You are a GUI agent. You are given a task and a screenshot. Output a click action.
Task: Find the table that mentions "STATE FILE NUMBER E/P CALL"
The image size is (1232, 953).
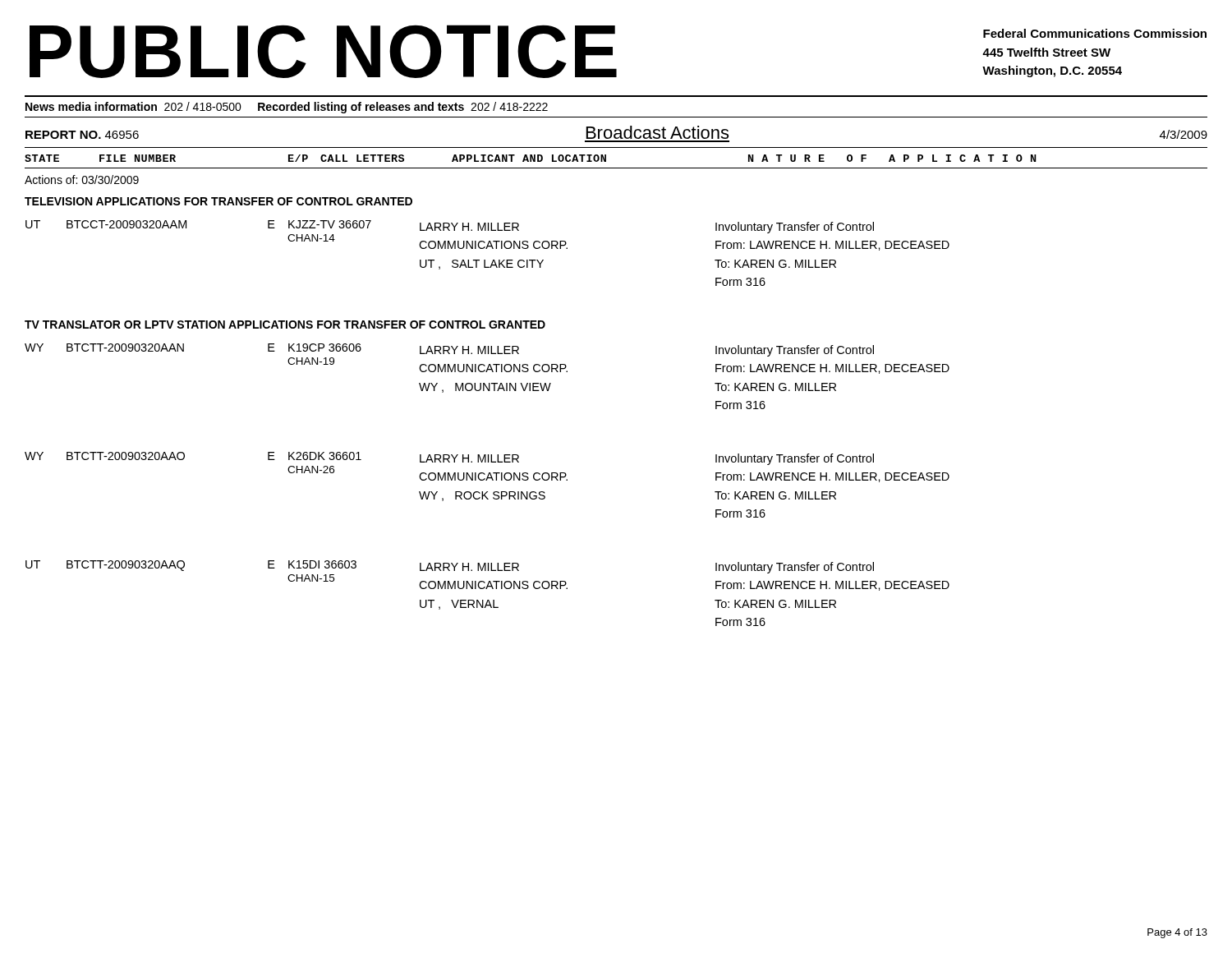click(x=616, y=161)
